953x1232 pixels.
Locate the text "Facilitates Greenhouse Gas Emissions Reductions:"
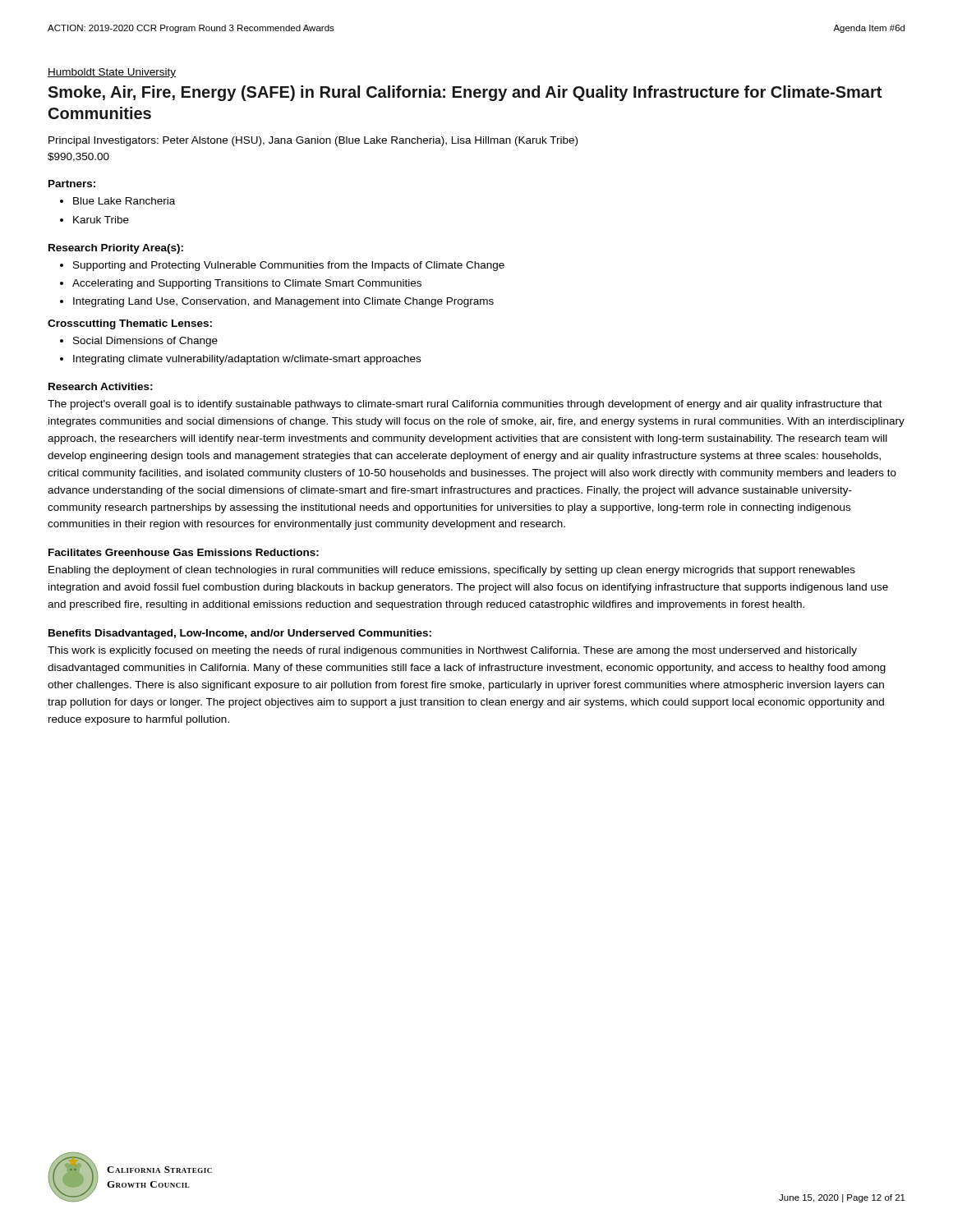coord(184,553)
